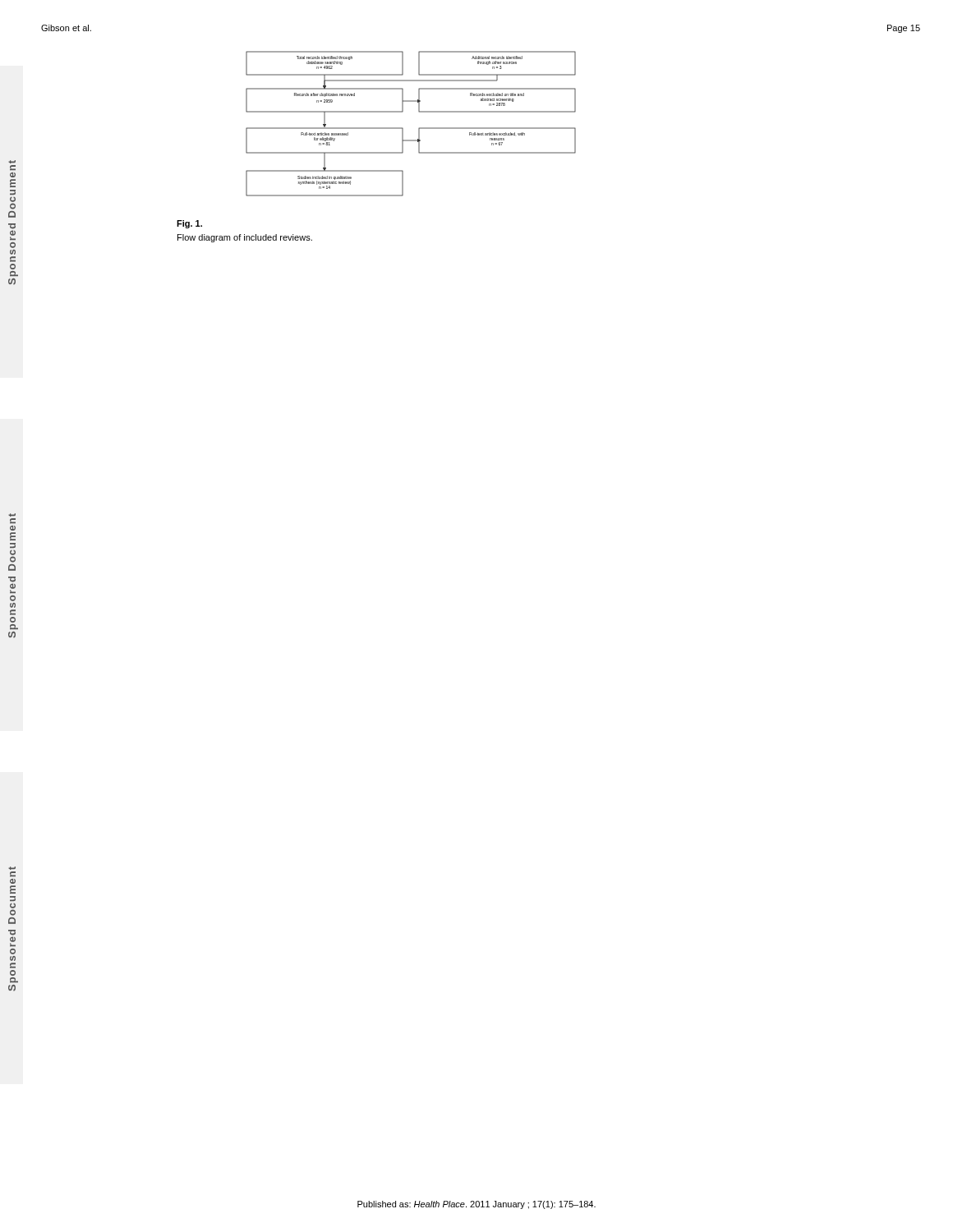Point to the passage starting "Fig. 1. Flow"
Screen dimensions: 1232x953
pos(245,230)
